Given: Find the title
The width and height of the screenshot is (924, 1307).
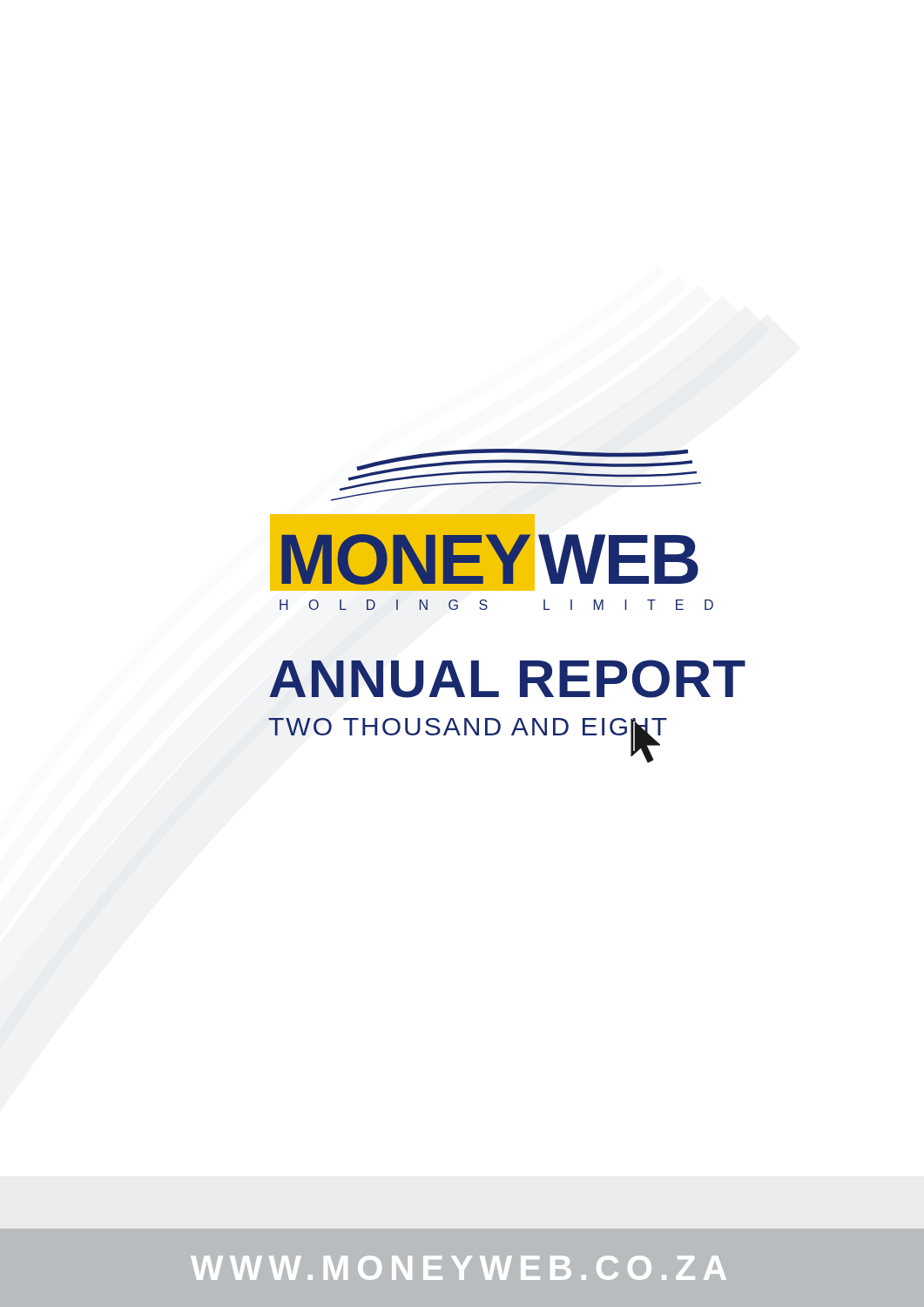Looking at the screenshot, I should click(564, 695).
